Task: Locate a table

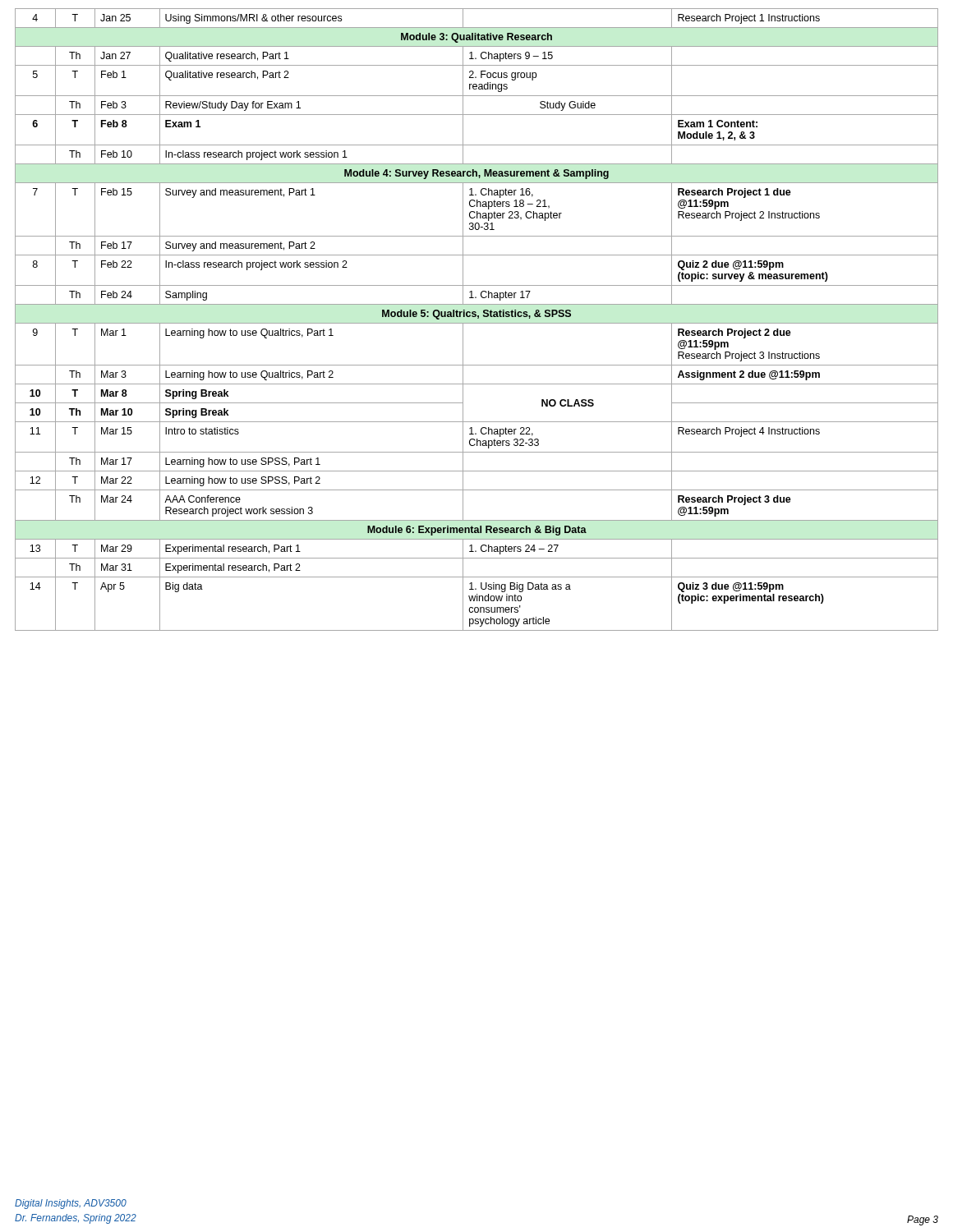Action: pos(476,320)
